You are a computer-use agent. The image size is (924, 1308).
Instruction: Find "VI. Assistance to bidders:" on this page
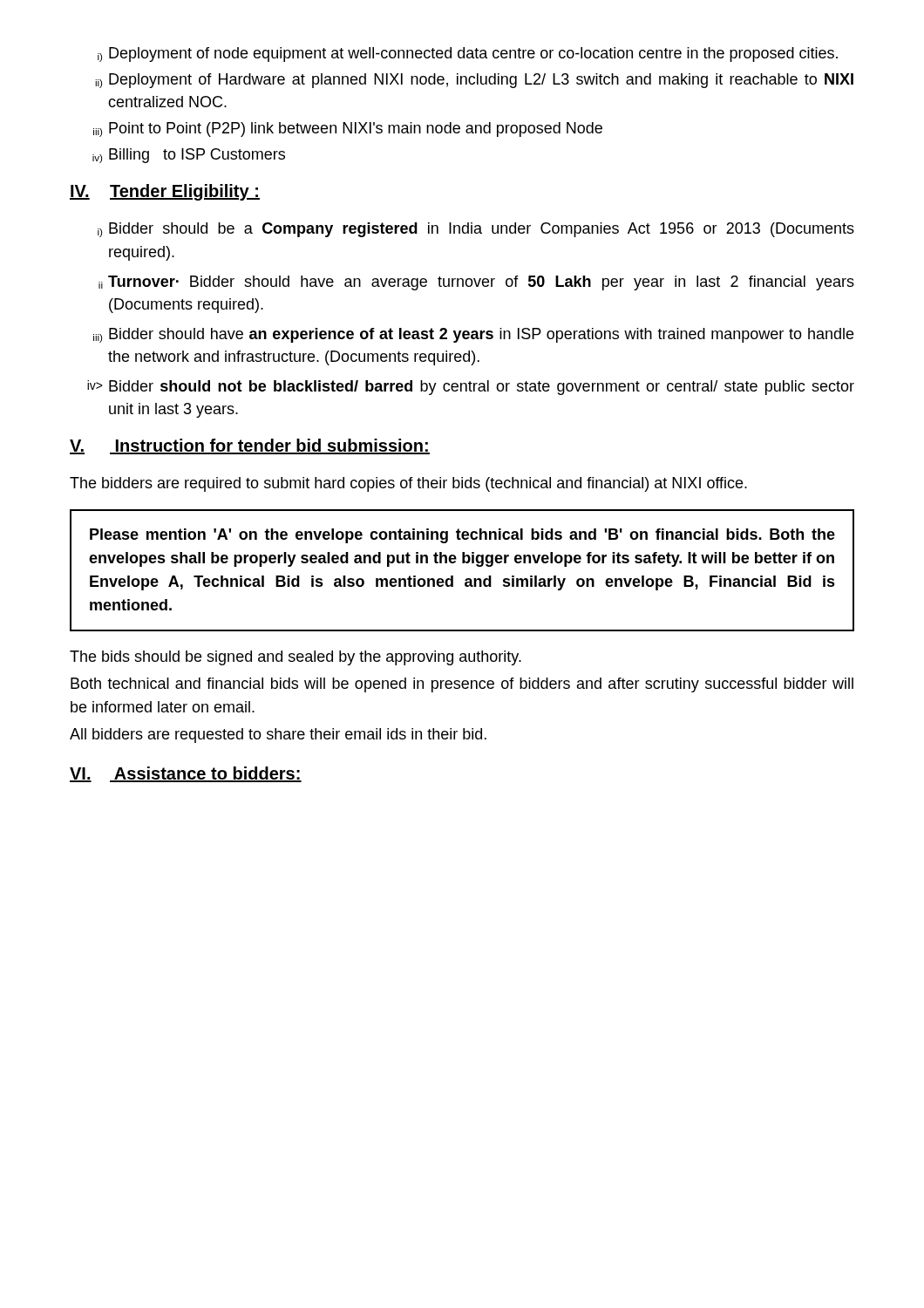tap(185, 774)
